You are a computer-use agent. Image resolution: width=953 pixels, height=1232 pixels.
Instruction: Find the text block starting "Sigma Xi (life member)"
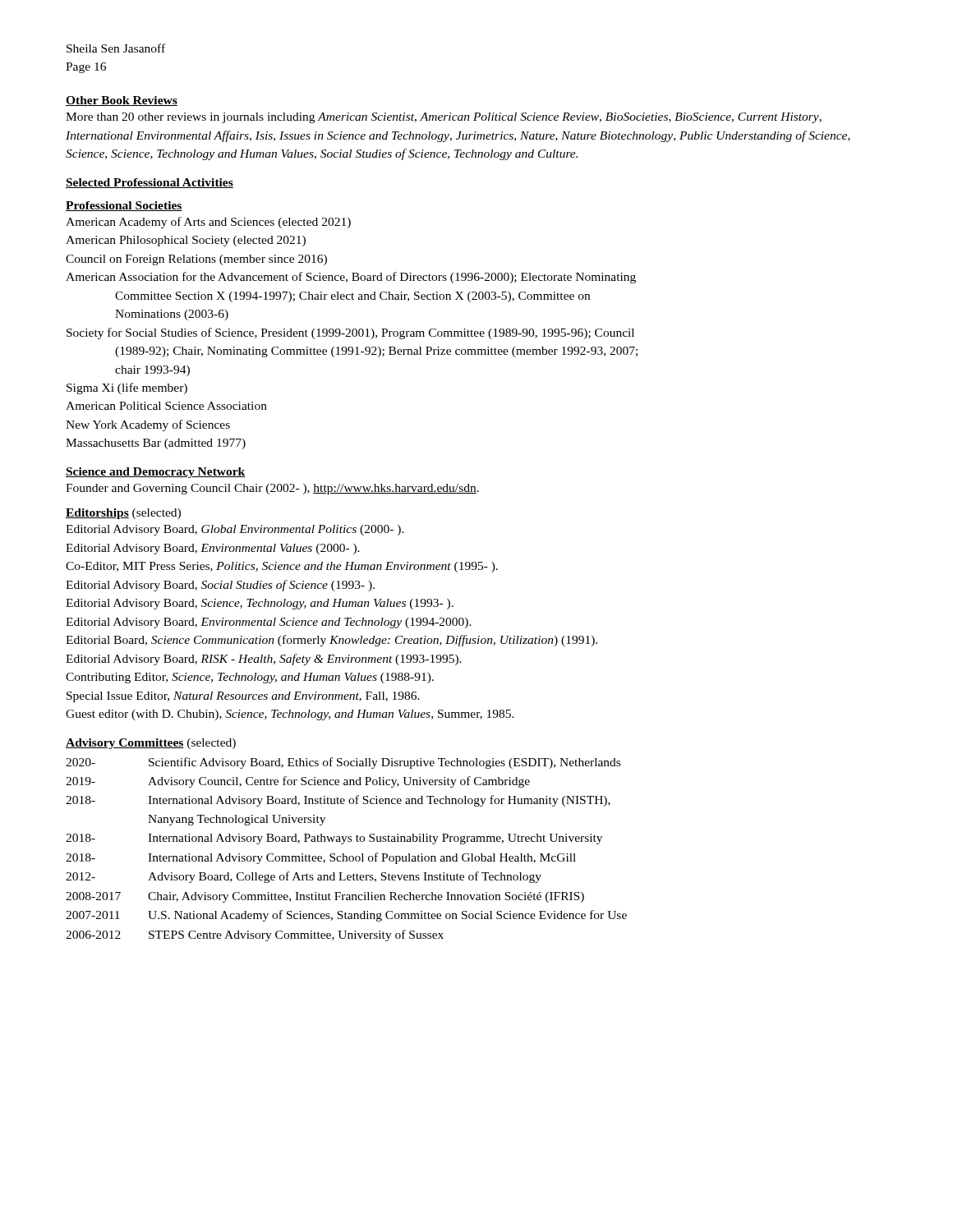(127, 388)
